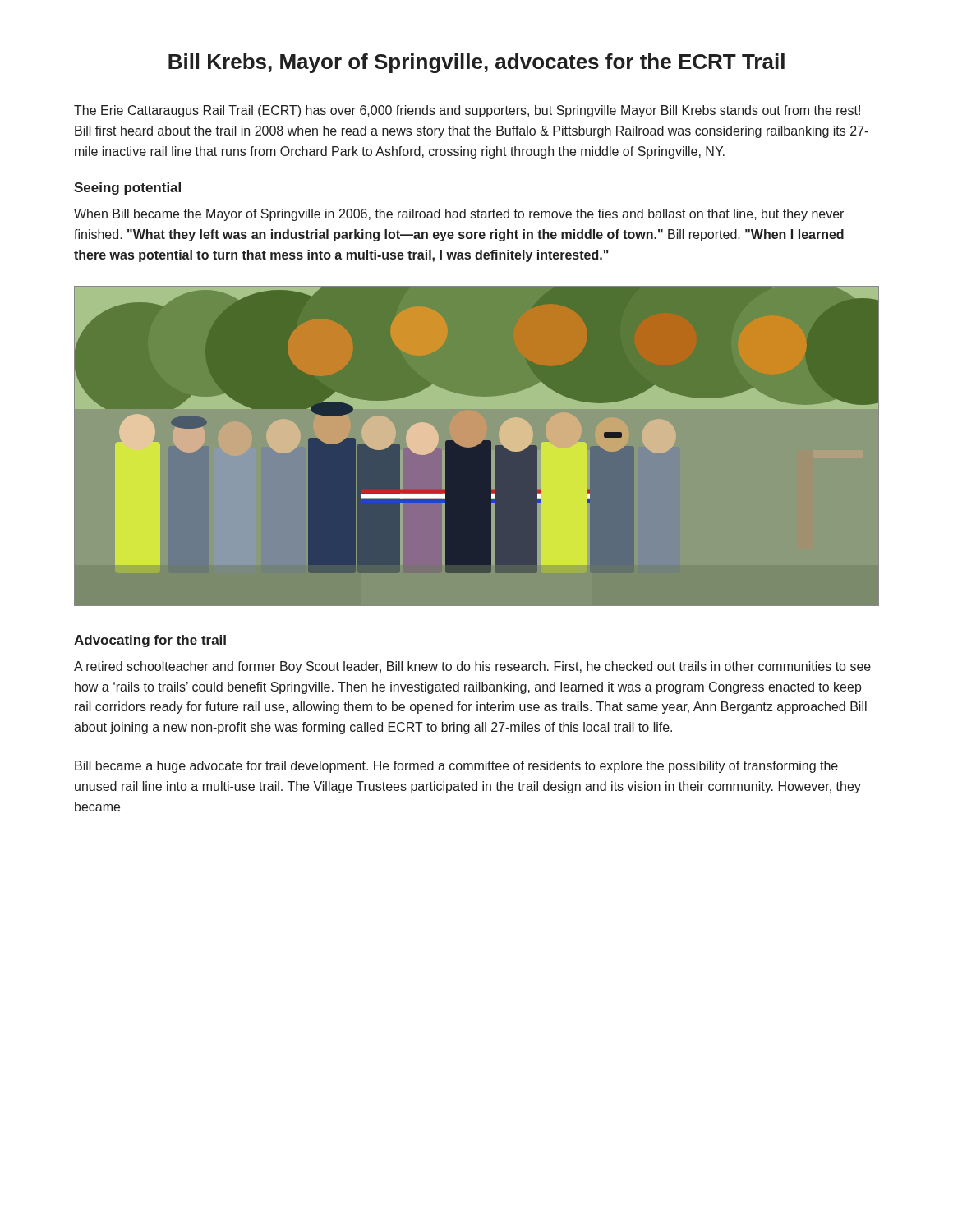Click on the section header that reads "Seeing potential"
This screenshot has width=953, height=1232.
coord(128,188)
